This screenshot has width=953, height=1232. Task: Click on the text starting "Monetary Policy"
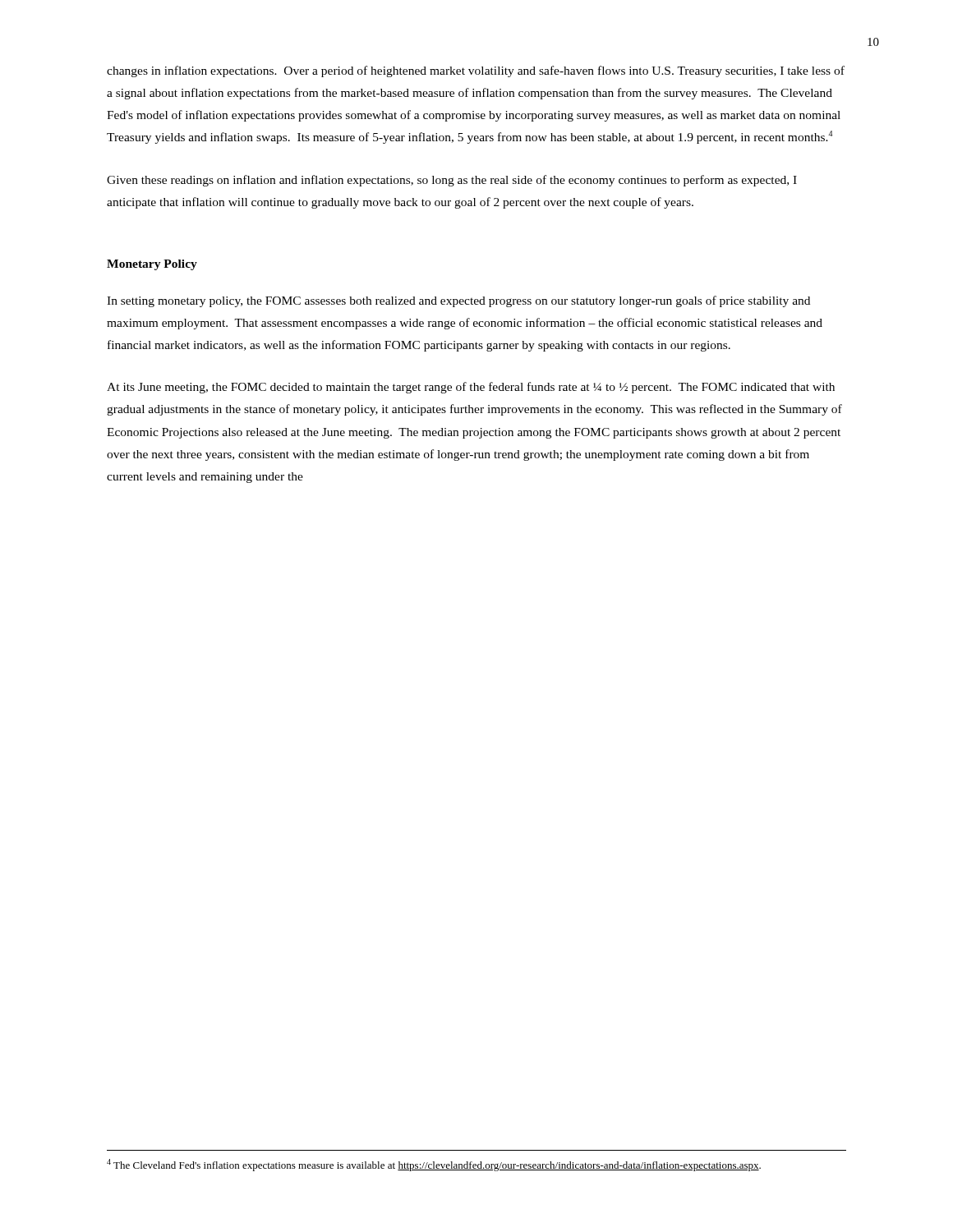click(152, 263)
